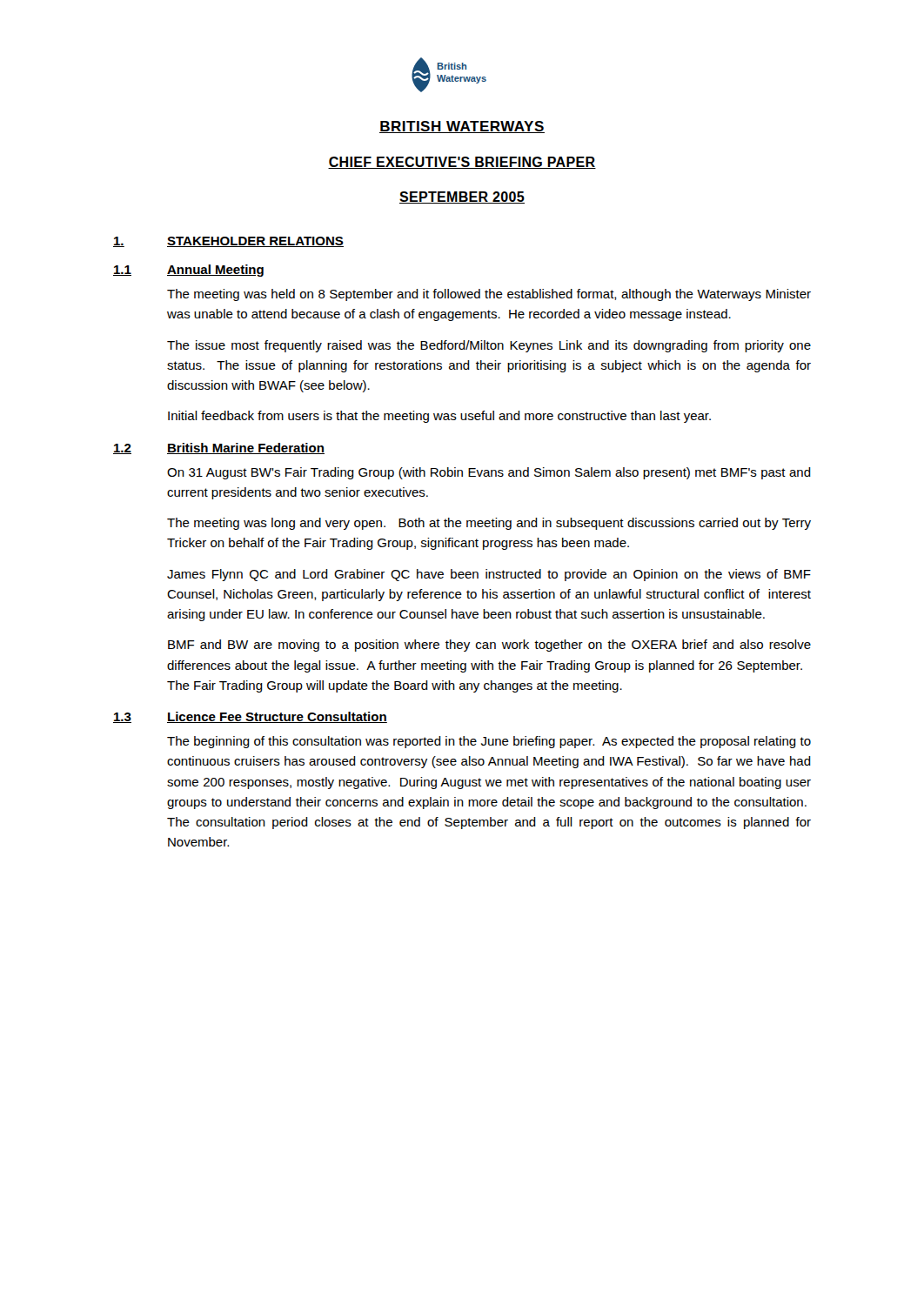The image size is (924, 1305).
Task: Navigate to the text block starting "1.2 British Marine"
Action: pyautogui.click(x=219, y=447)
